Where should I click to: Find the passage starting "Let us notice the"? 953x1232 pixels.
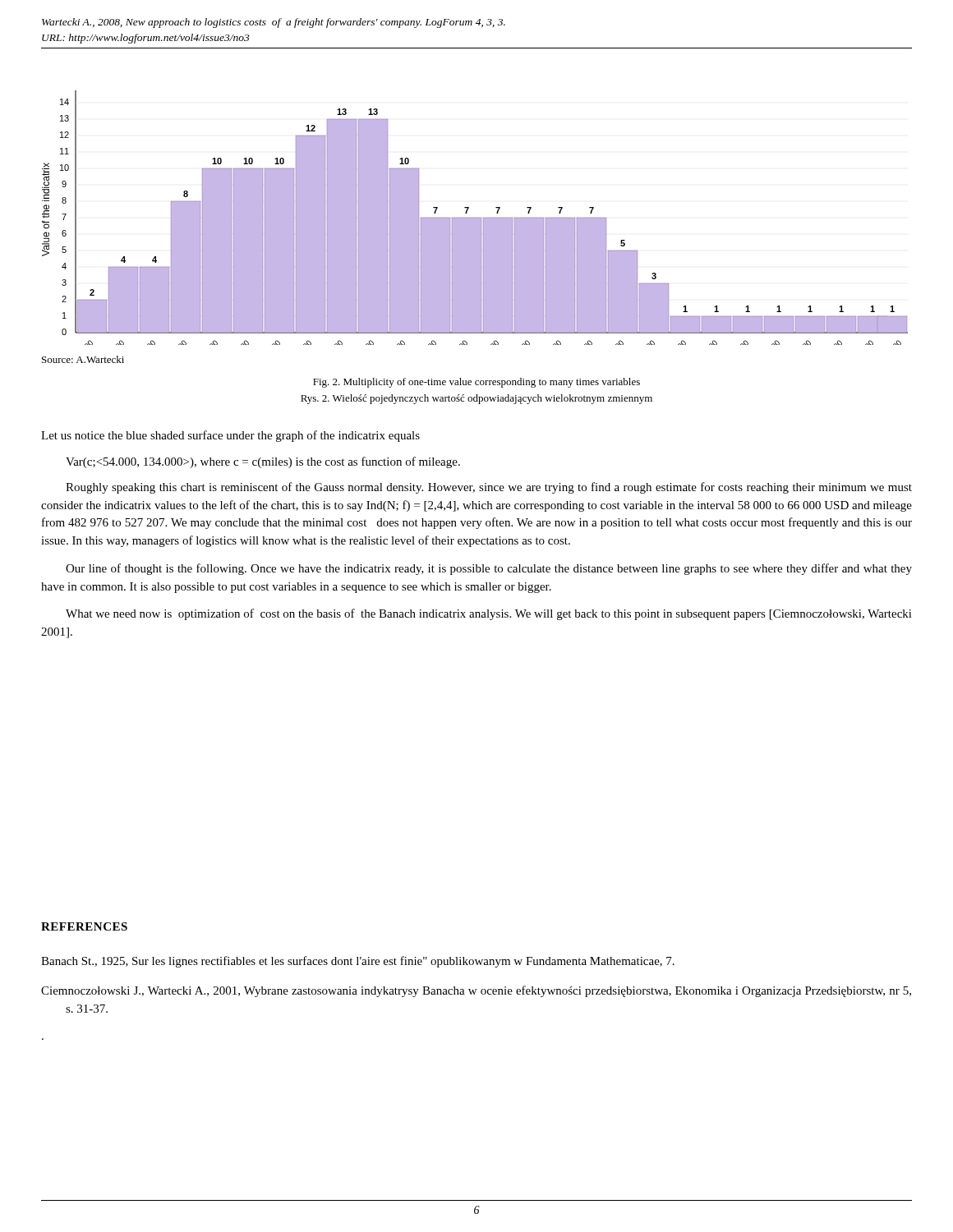[230, 435]
